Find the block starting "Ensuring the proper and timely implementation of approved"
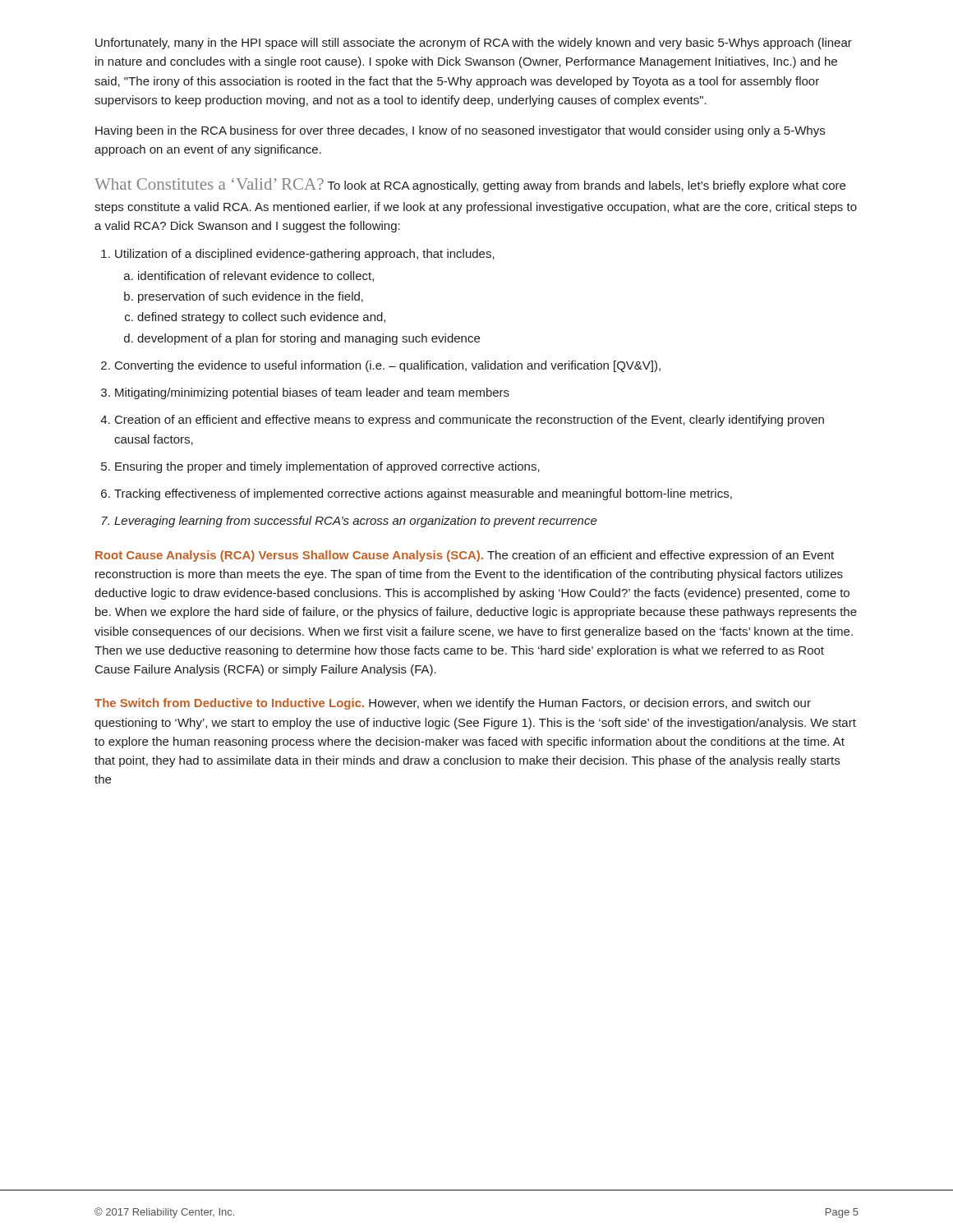953x1232 pixels. pos(476,466)
